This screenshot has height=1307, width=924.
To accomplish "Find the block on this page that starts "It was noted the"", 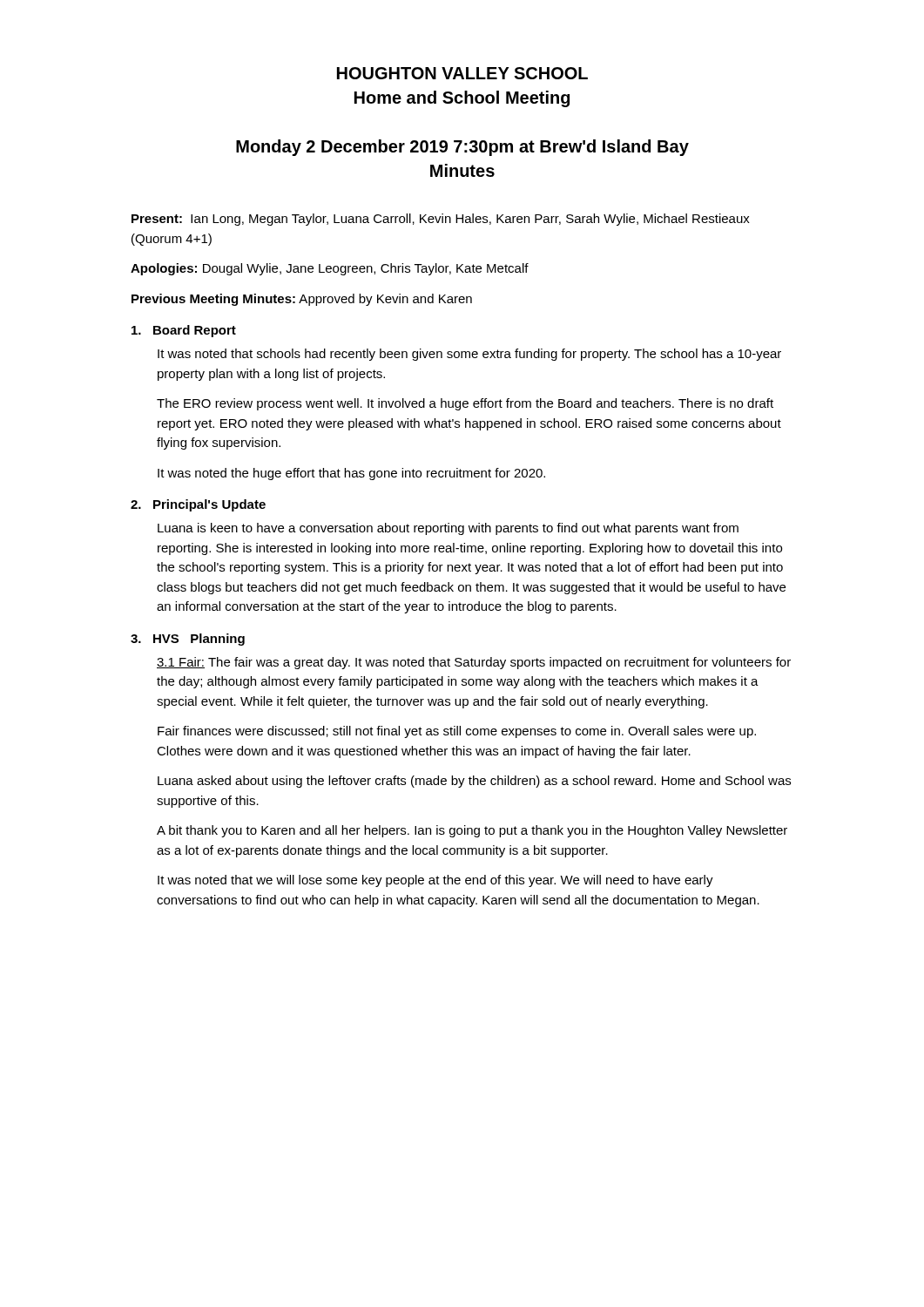I will click(x=352, y=472).
